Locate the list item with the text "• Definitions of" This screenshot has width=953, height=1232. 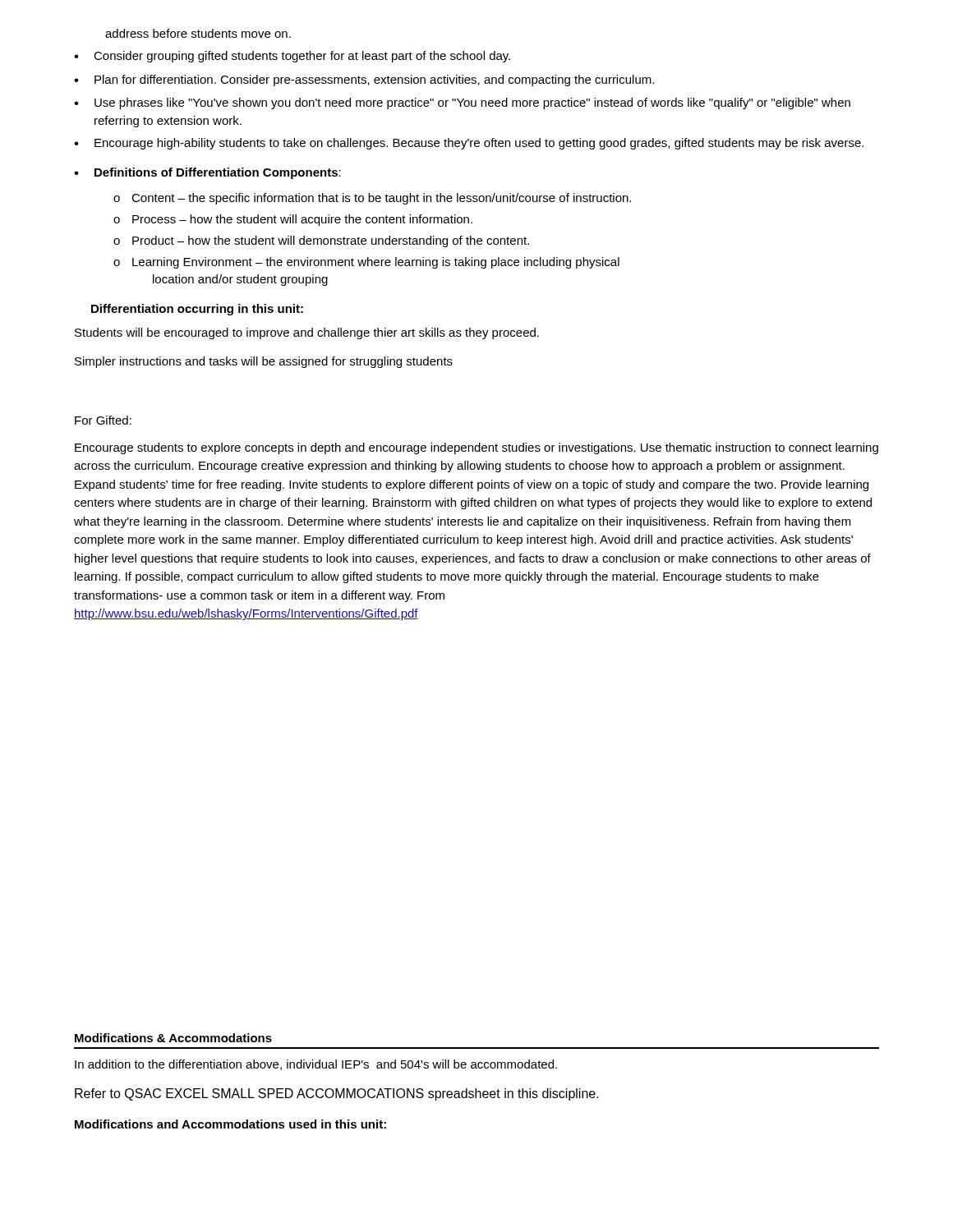point(207,173)
